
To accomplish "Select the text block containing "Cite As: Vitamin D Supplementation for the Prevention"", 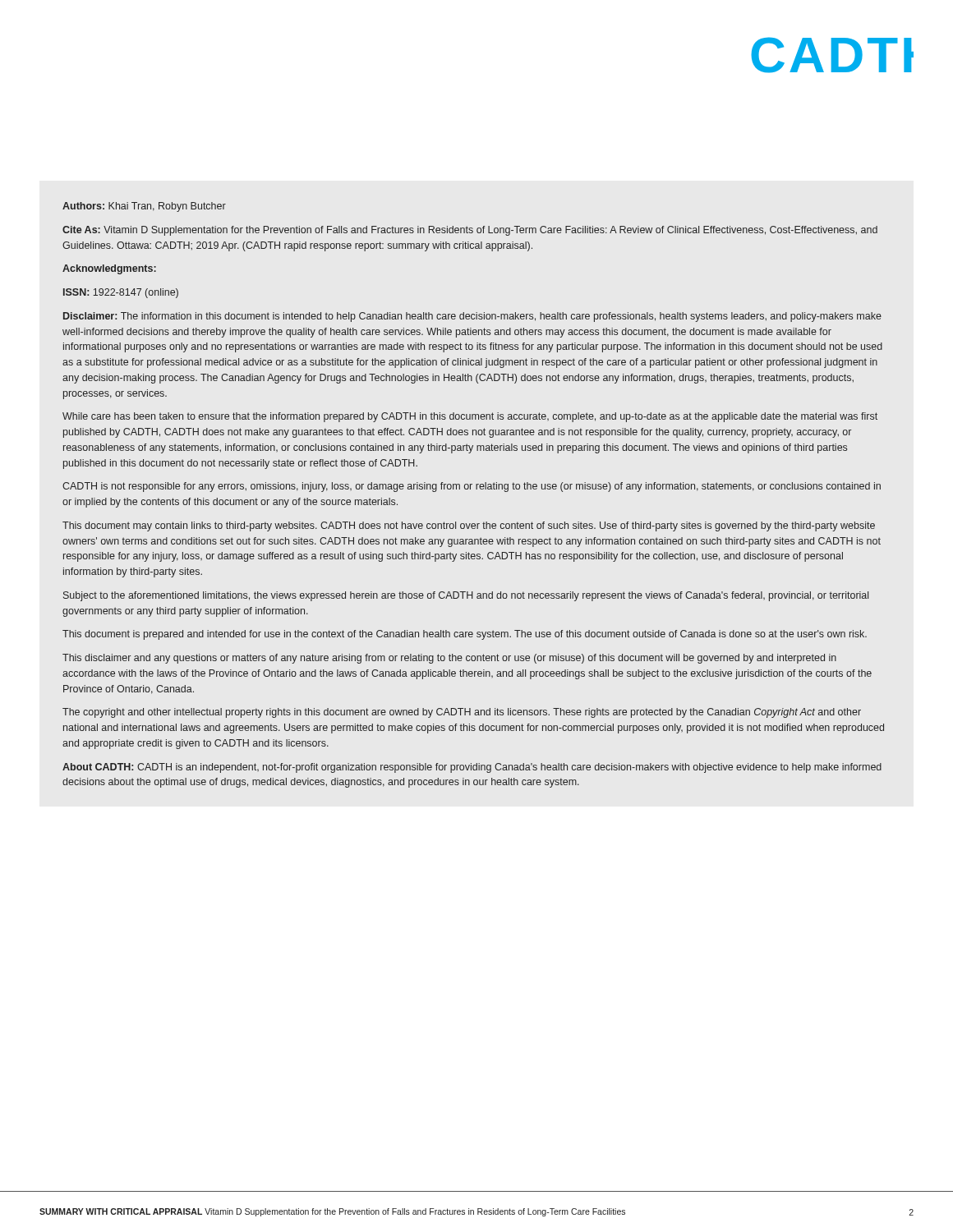I will click(476, 238).
